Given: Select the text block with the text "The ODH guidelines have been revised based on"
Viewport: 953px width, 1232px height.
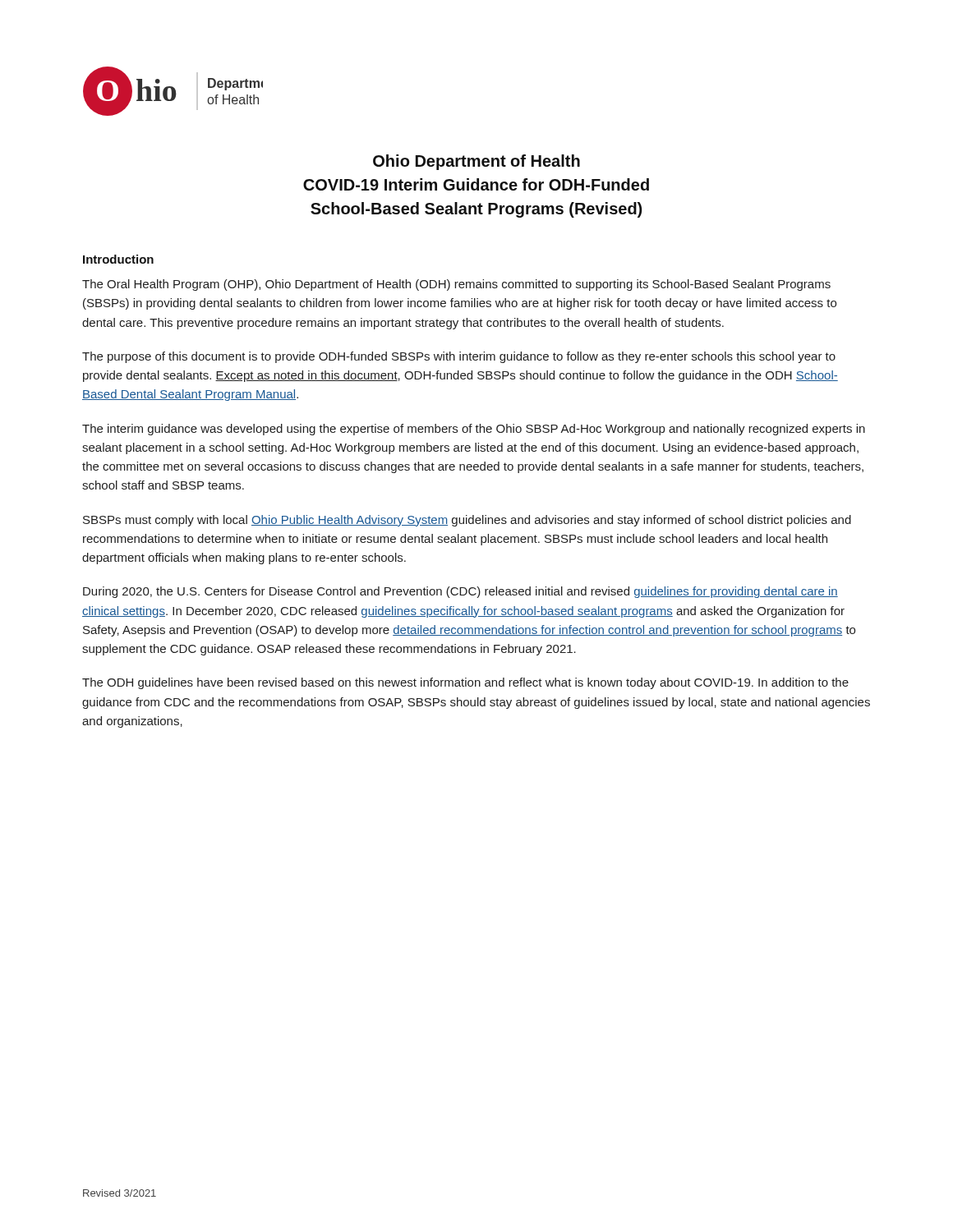Looking at the screenshot, I should pos(476,701).
